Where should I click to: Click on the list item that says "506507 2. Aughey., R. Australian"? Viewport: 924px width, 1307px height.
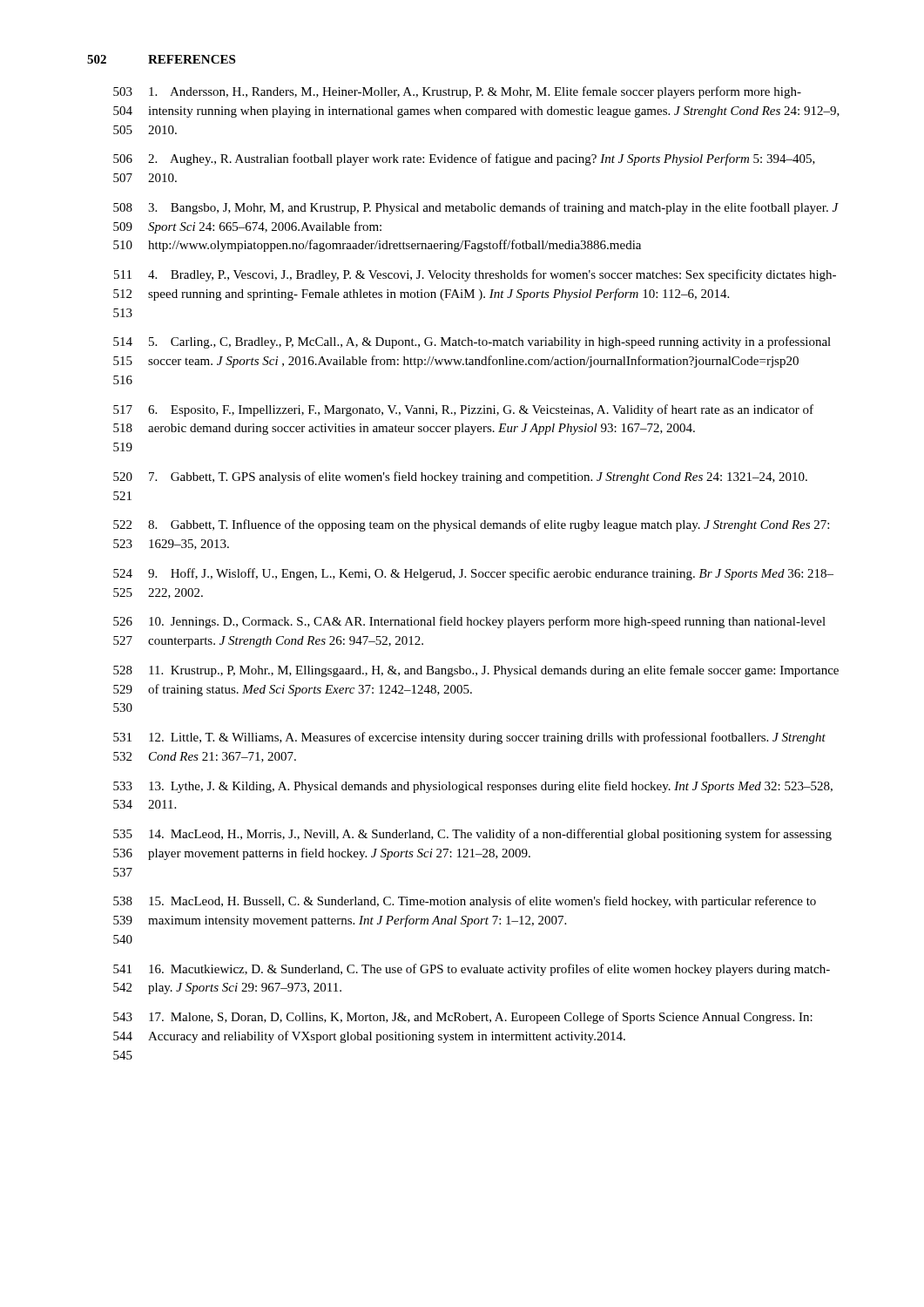point(466,169)
